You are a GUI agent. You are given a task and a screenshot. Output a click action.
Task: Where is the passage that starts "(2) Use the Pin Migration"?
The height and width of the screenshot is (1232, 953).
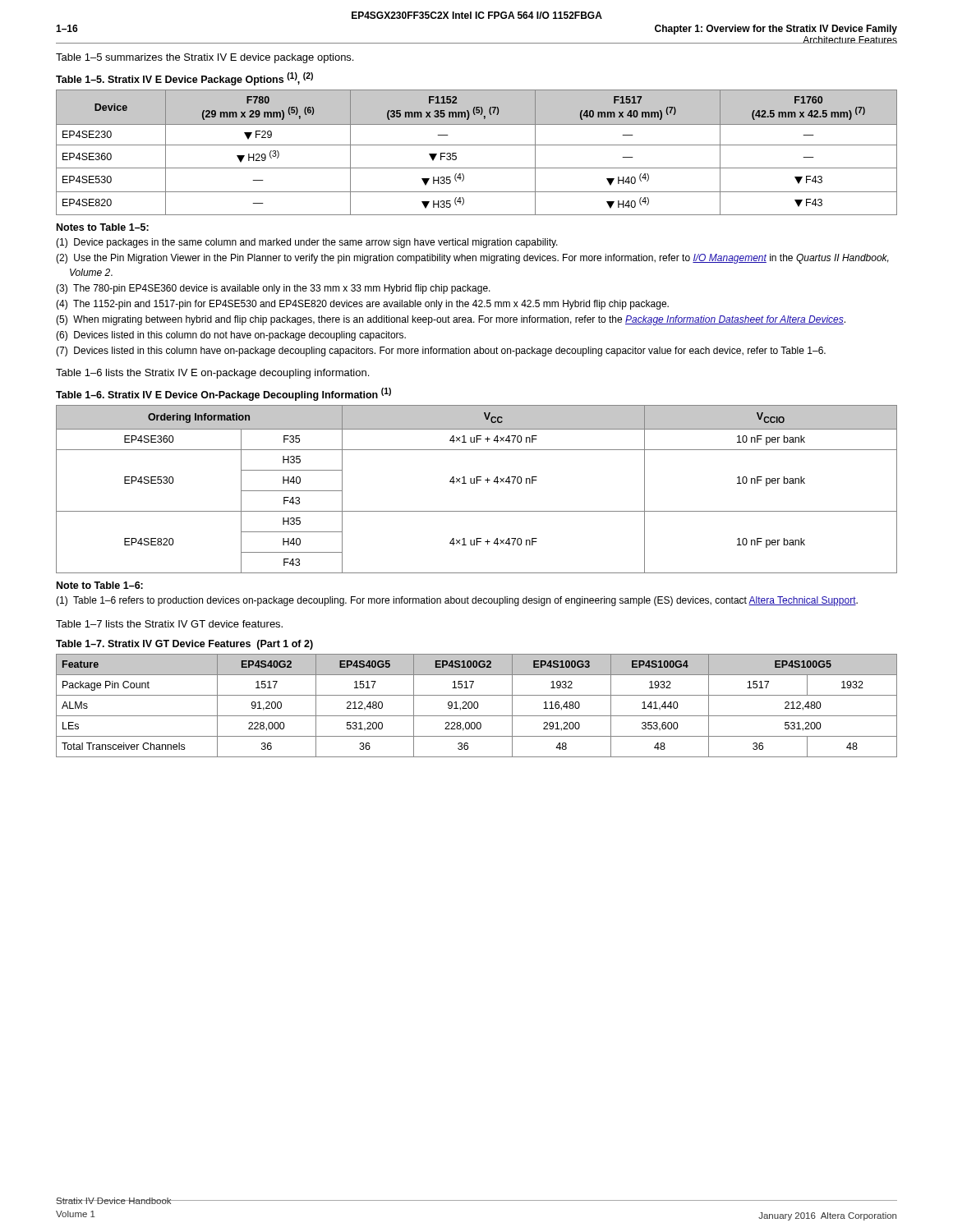coord(473,265)
